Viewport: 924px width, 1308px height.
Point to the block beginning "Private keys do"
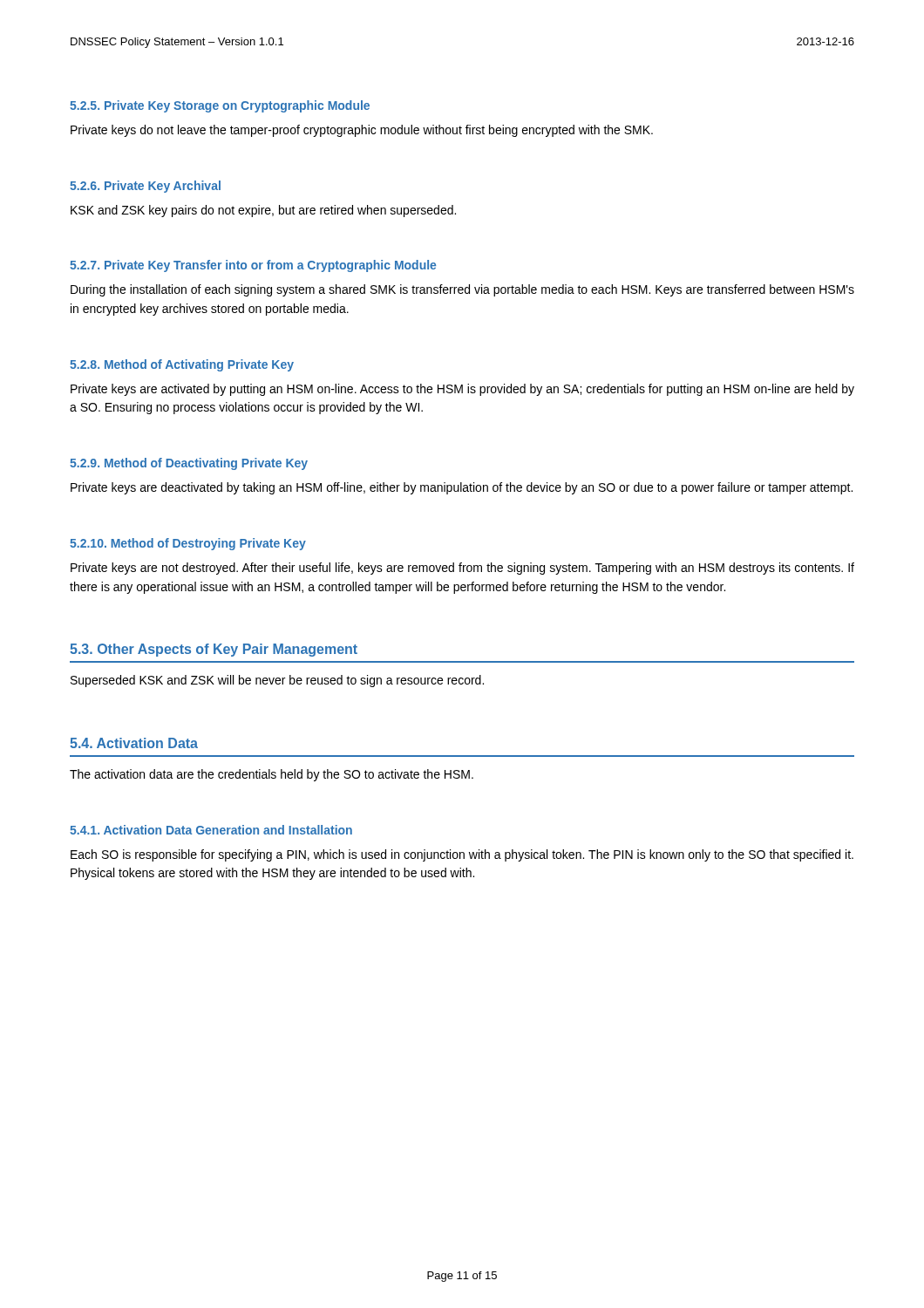(362, 130)
